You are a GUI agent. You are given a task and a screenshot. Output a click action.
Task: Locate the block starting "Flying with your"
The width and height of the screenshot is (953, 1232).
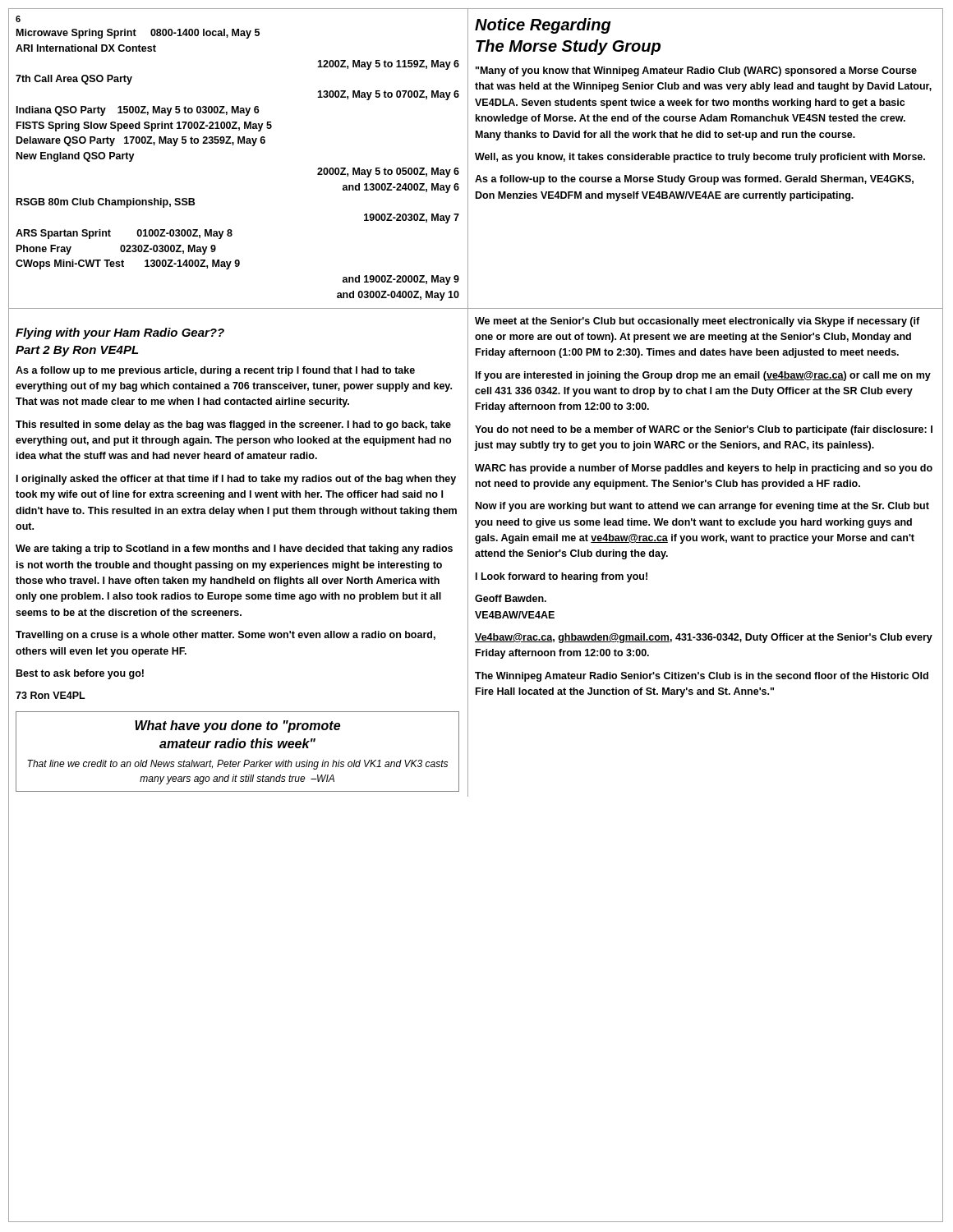[120, 340]
